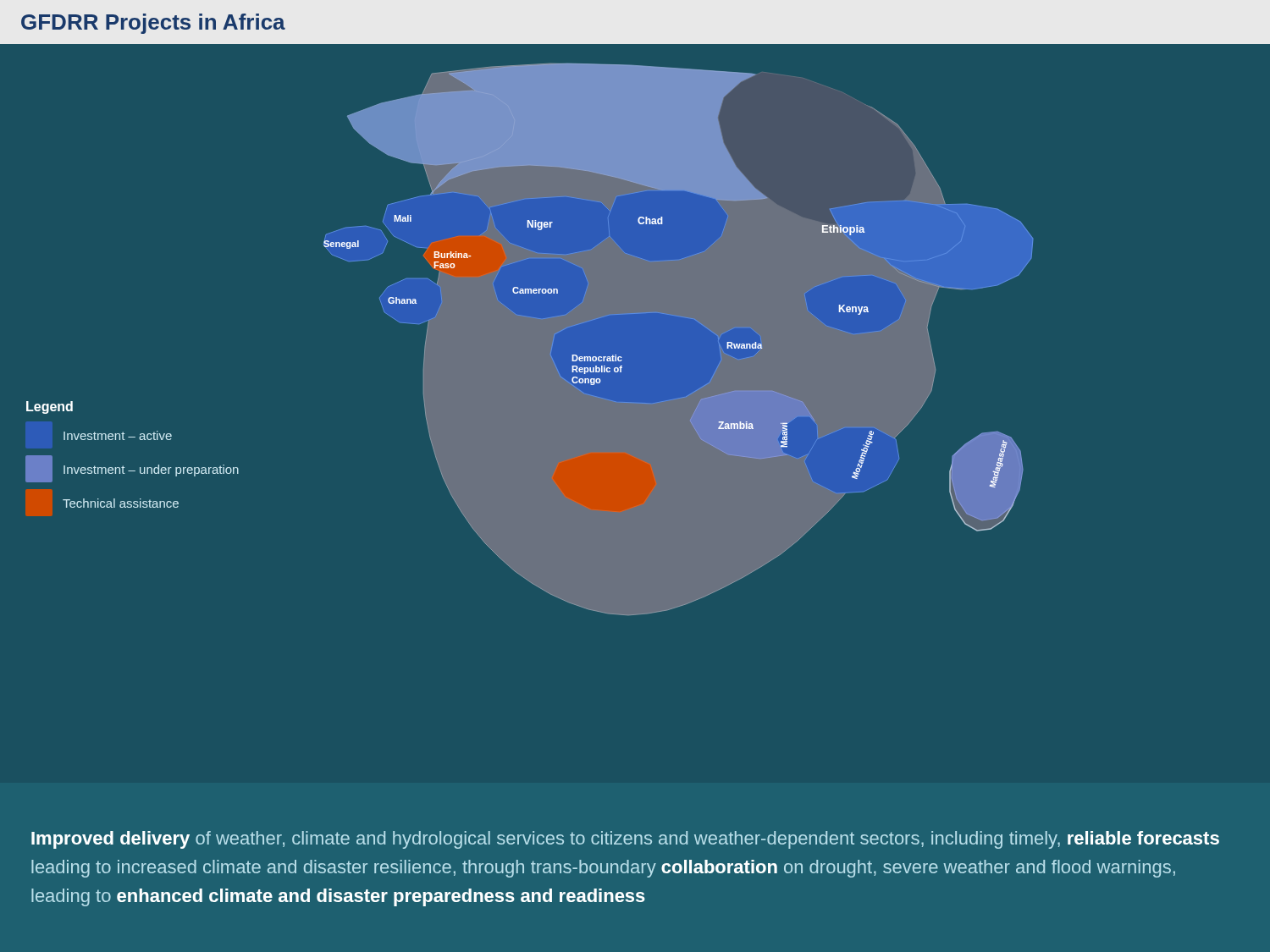Screen dimensions: 952x1270
Task: Select the title that reads "GFDRR Projects in Africa"
Action: point(153,22)
